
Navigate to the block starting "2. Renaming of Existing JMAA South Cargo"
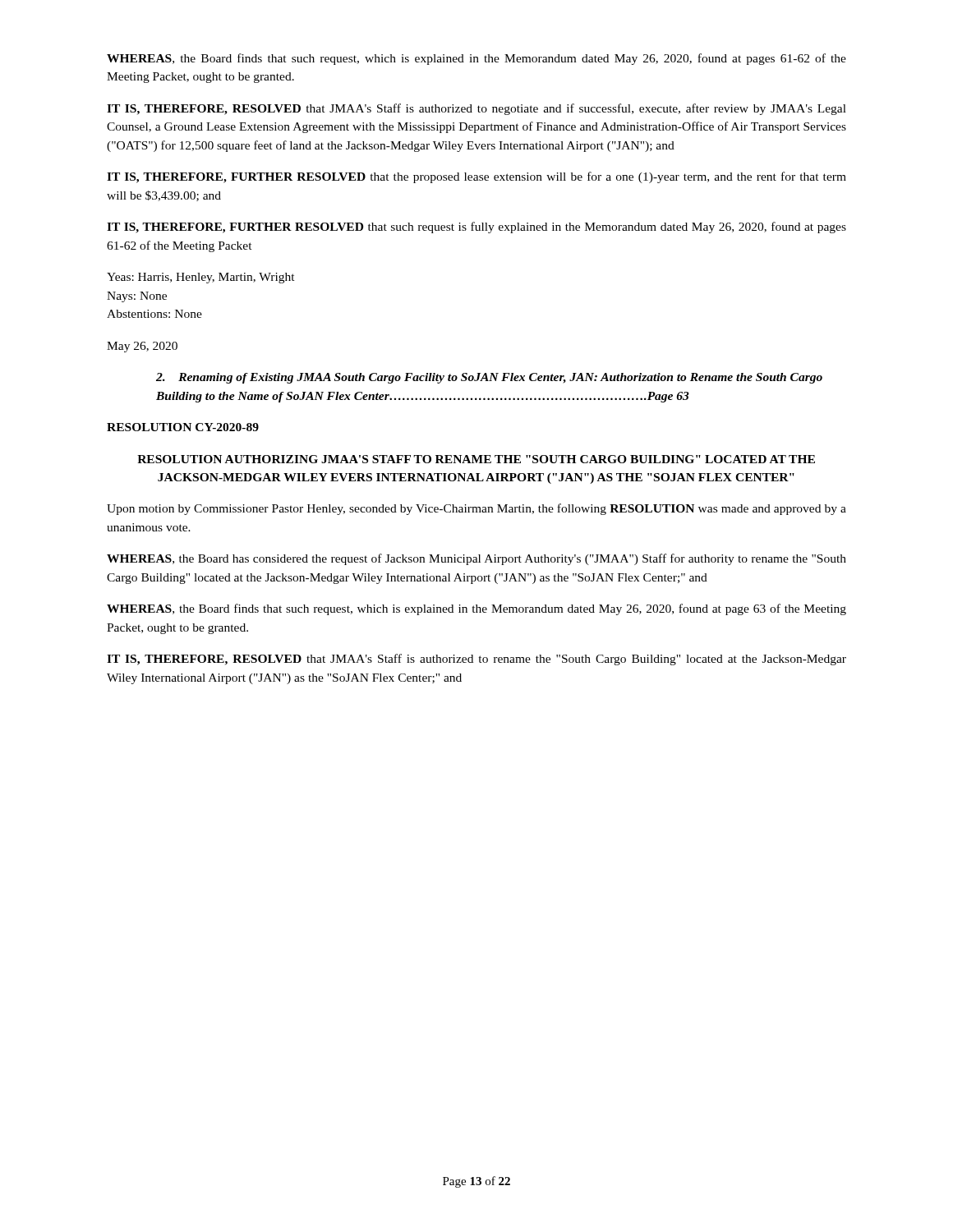tap(501, 386)
